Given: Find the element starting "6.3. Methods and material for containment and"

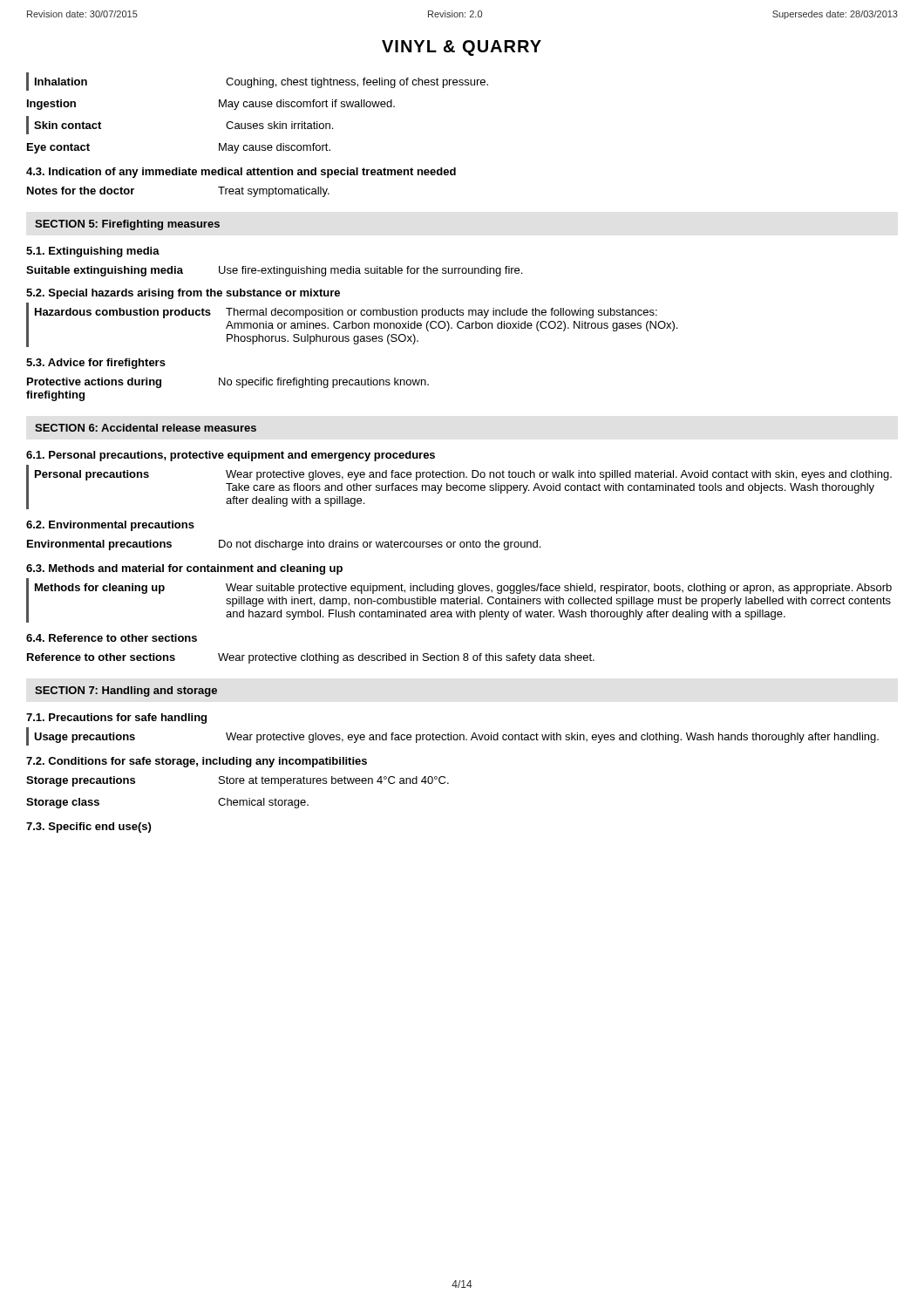Looking at the screenshot, I should click(185, 568).
